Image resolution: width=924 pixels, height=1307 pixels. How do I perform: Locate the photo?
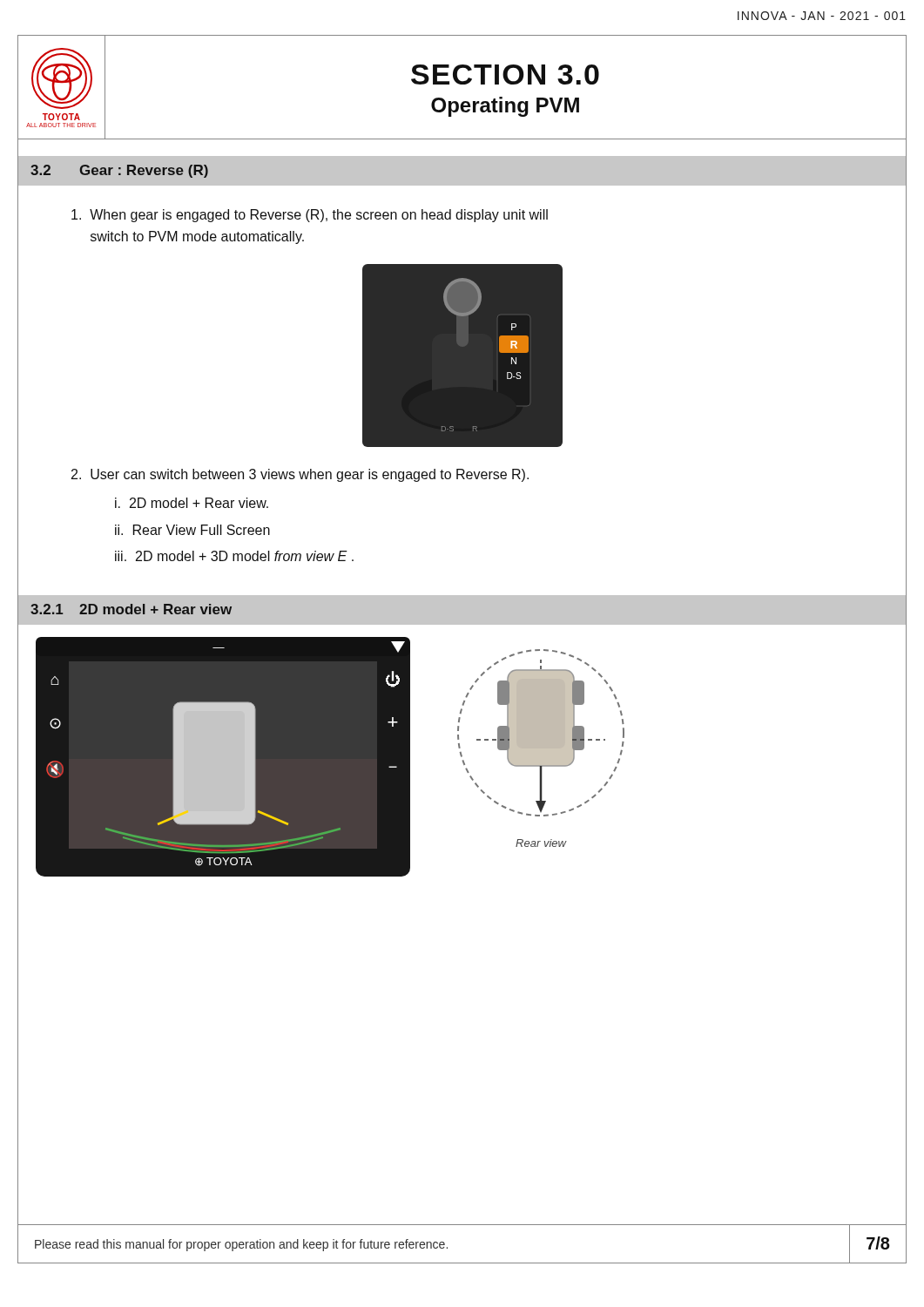pyautogui.click(x=462, y=355)
